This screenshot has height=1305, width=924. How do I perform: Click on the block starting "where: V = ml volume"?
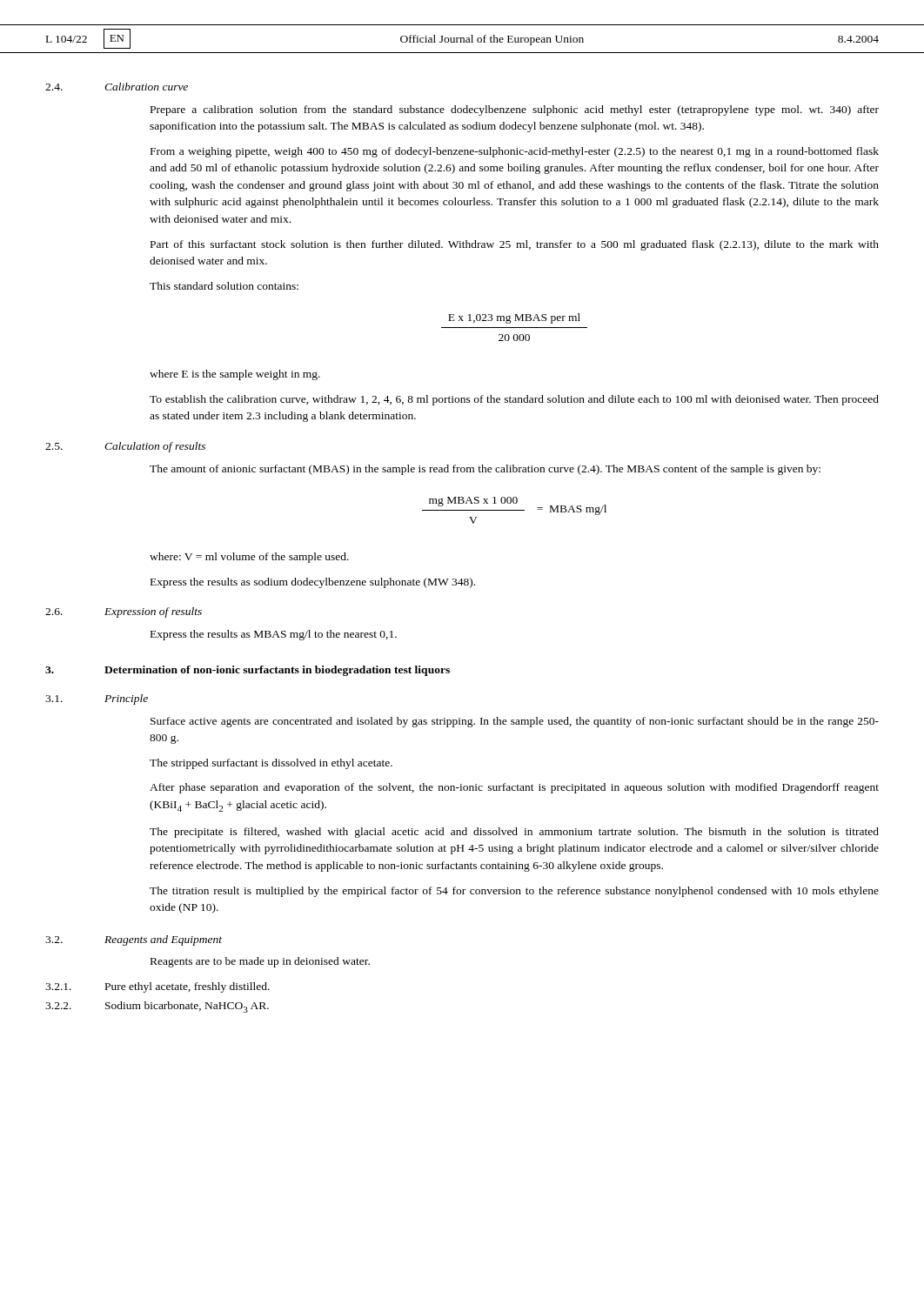249,557
